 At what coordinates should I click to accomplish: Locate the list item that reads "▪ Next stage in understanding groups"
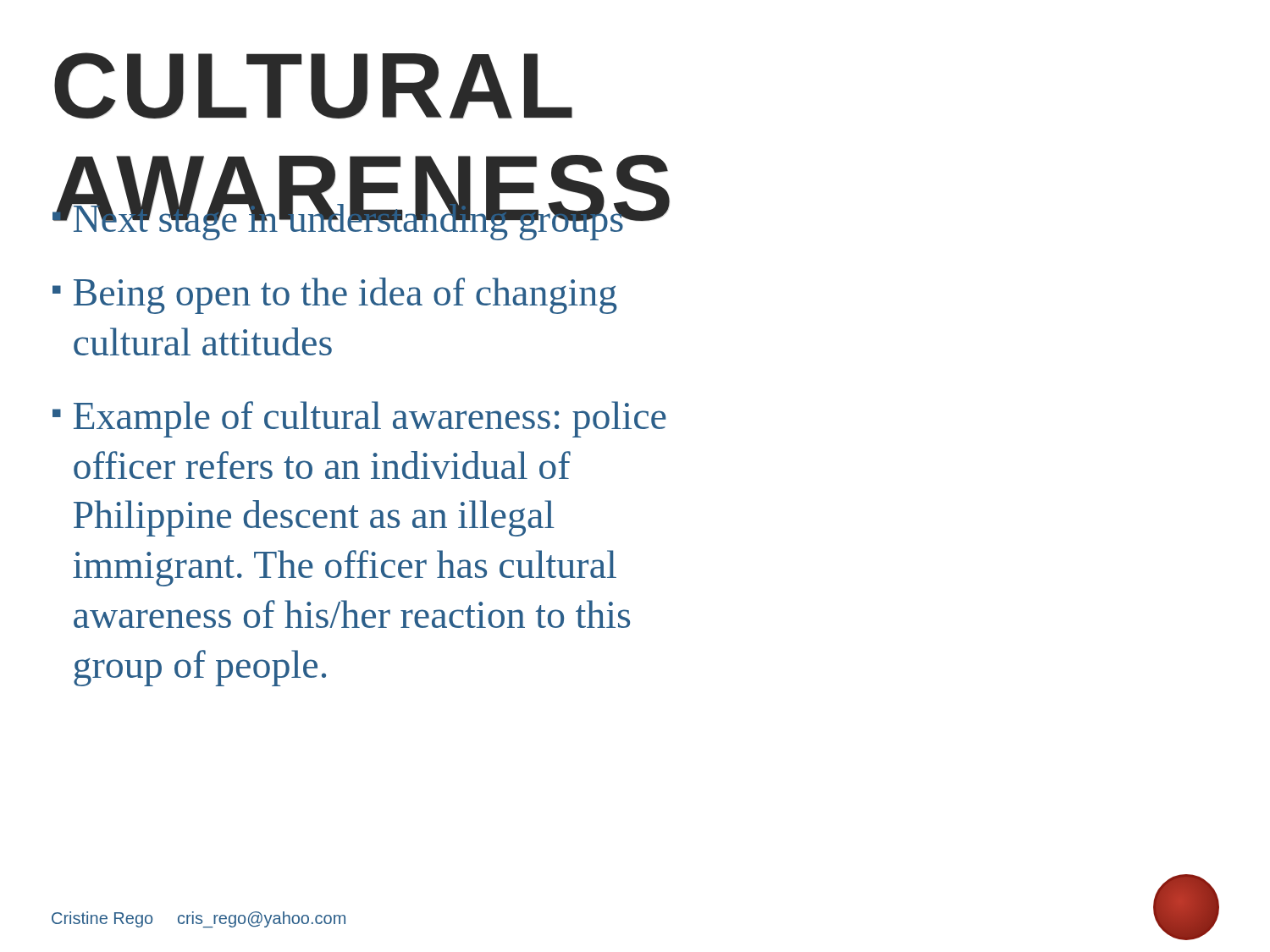pyautogui.click(x=337, y=220)
